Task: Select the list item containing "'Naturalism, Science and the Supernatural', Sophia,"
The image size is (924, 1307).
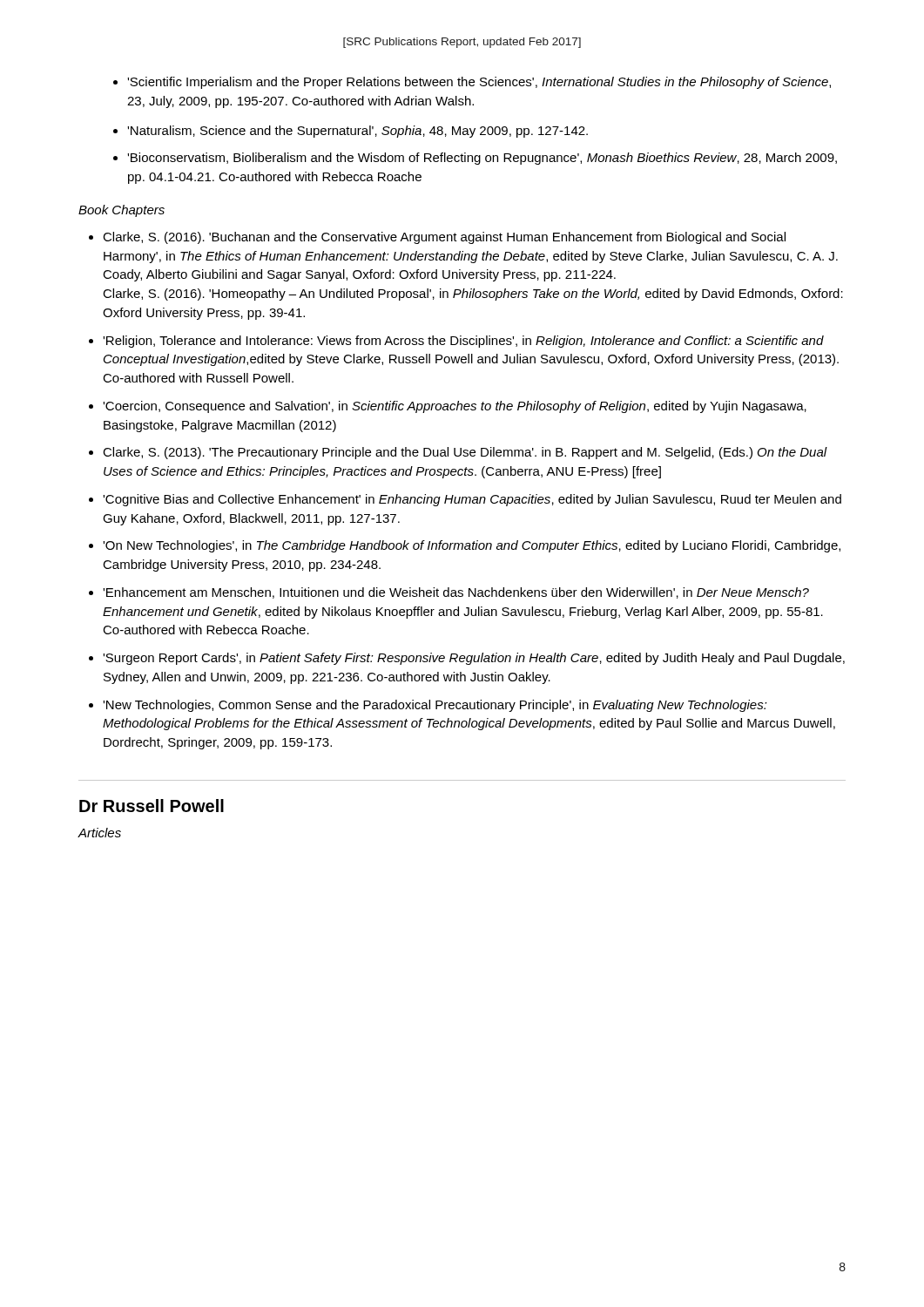Action: tap(358, 130)
